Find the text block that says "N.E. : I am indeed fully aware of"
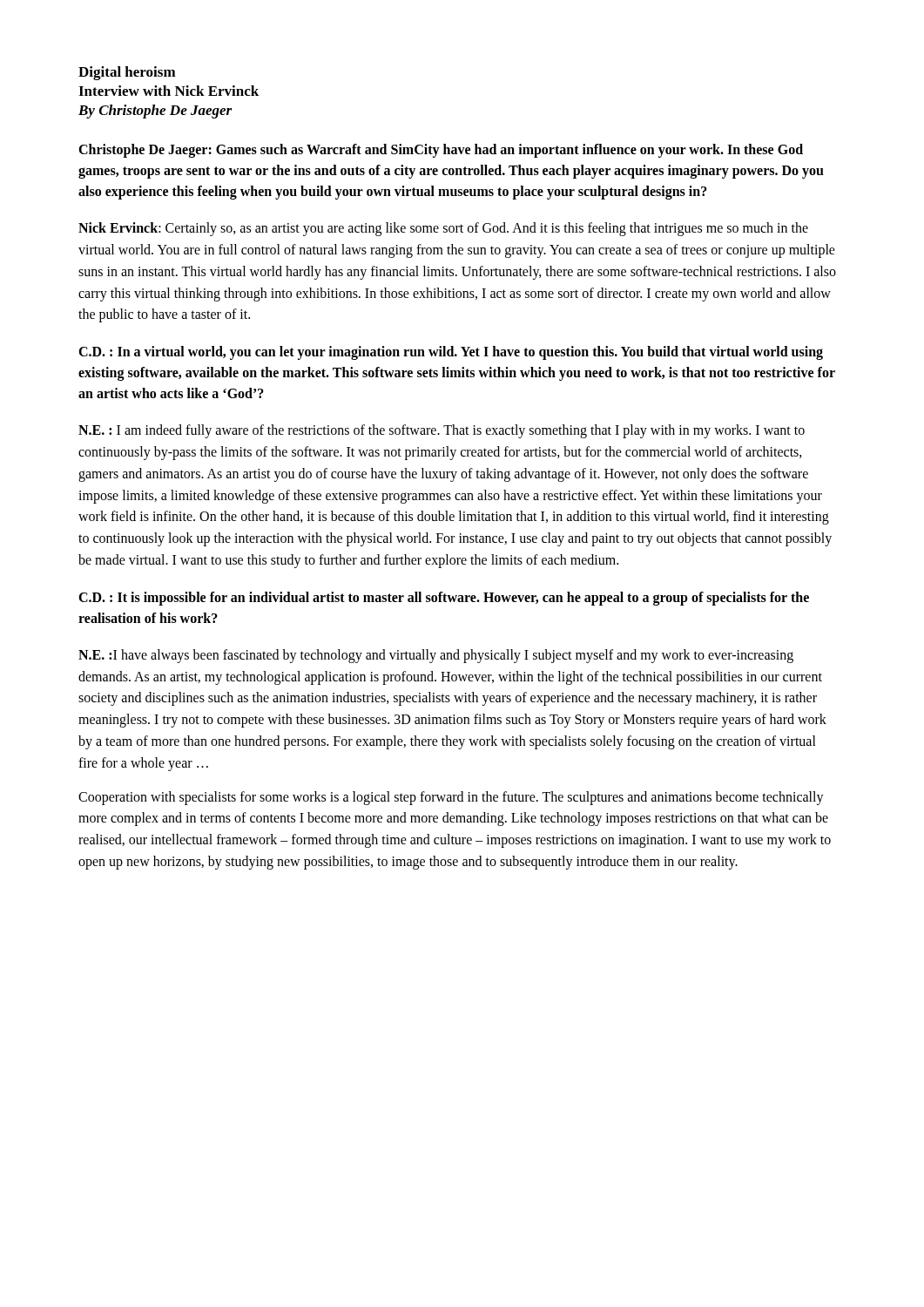The height and width of the screenshot is (1307, 924). [457, 496]
